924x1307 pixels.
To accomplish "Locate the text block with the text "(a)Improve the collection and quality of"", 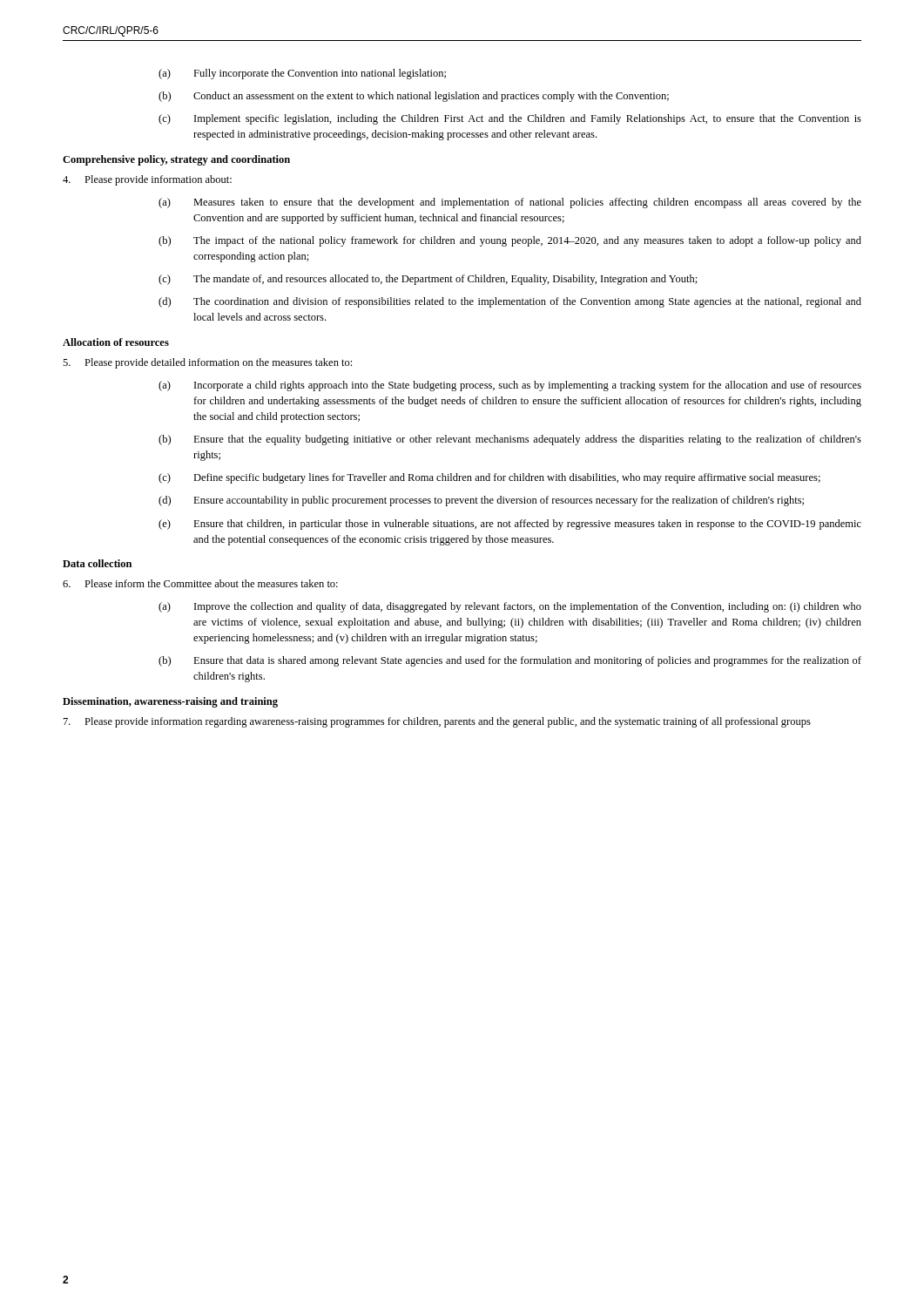I will point(510,622).
